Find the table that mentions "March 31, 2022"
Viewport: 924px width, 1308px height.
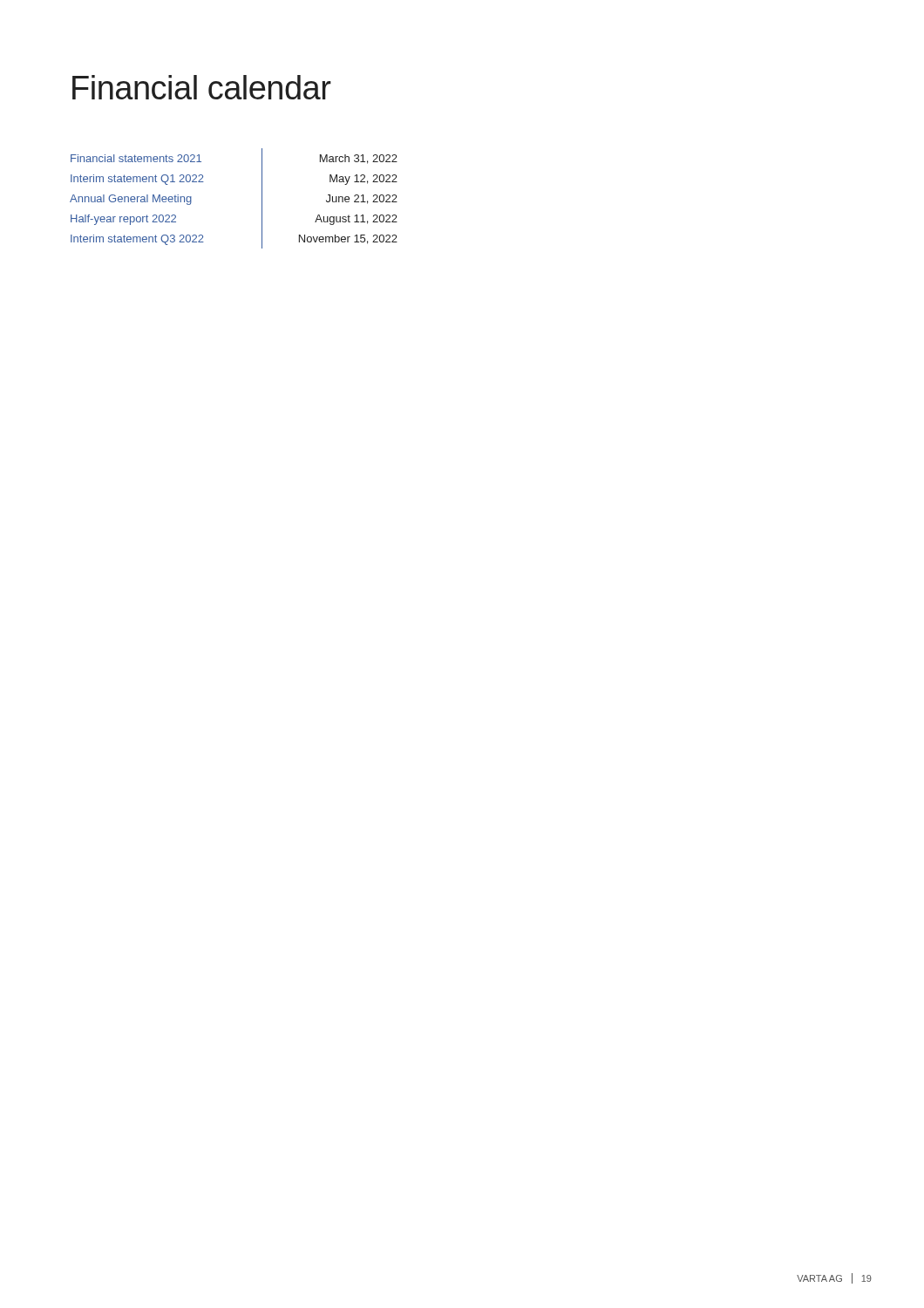click(x=234, y=198)
